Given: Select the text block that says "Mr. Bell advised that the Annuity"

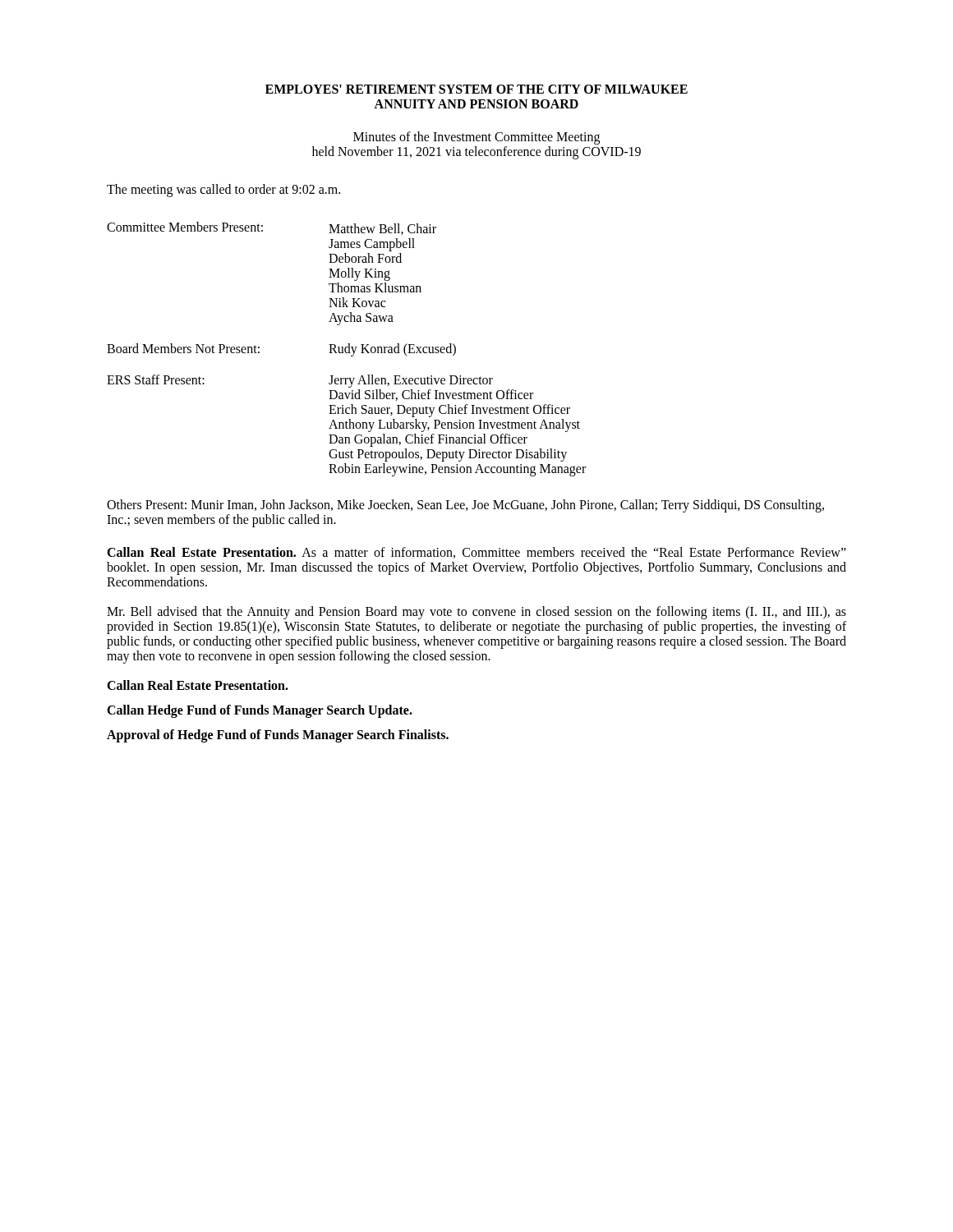Looking at the screenshot, I should point(476,634).
